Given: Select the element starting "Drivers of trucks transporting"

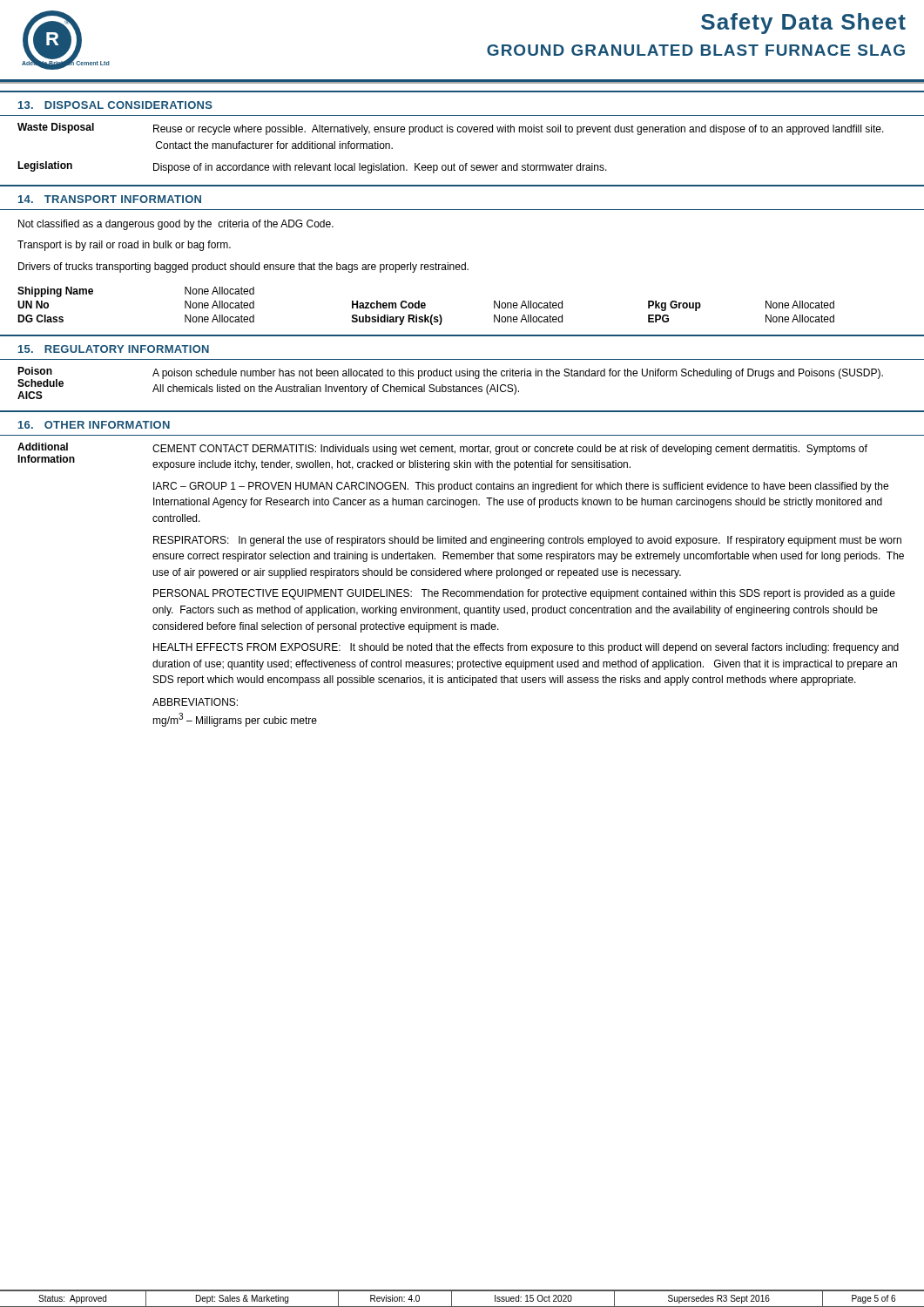Looking at the screenshot, I should click(x=243, y=267).
